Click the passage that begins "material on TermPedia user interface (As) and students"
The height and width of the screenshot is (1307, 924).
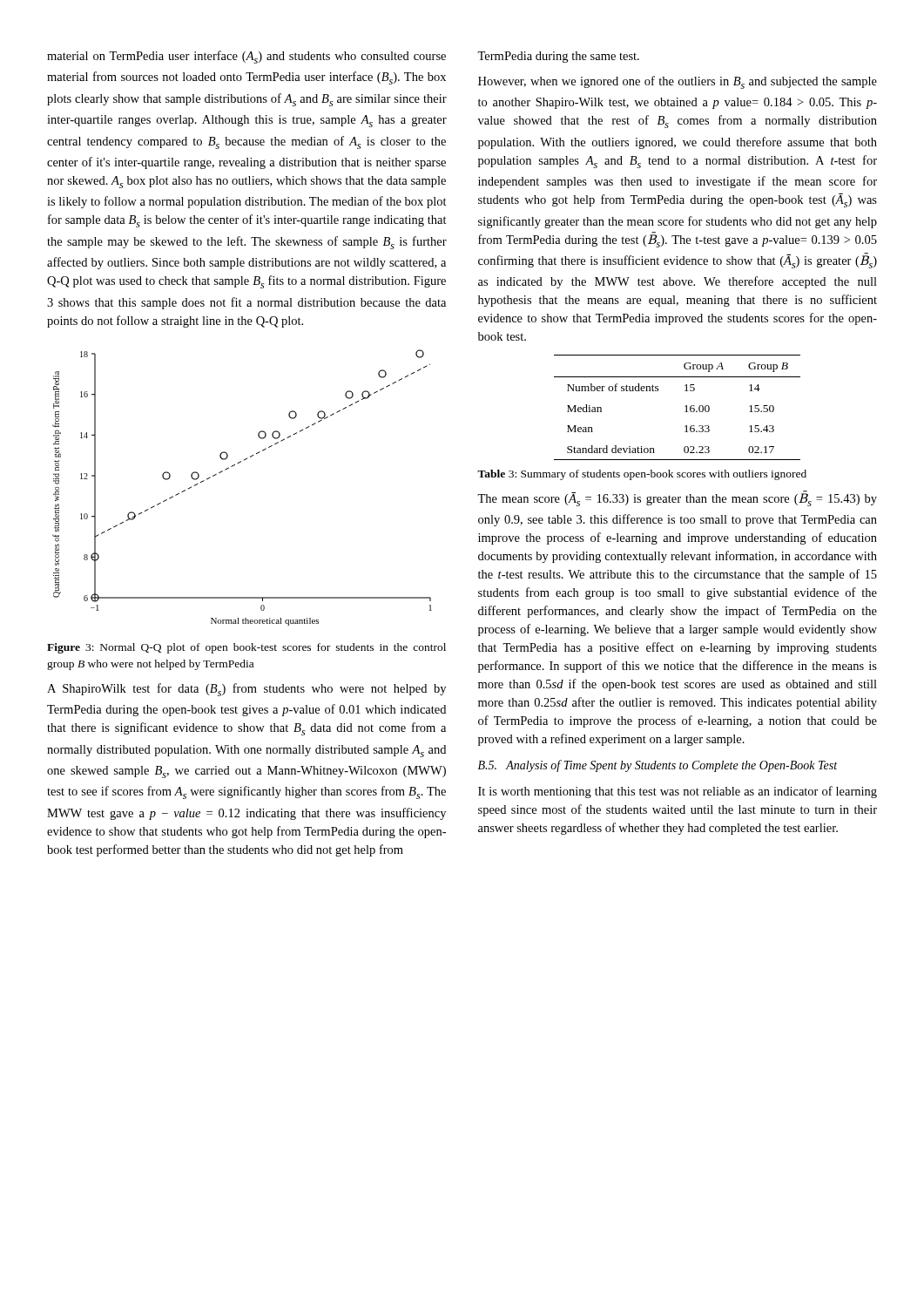click(247, 188)
